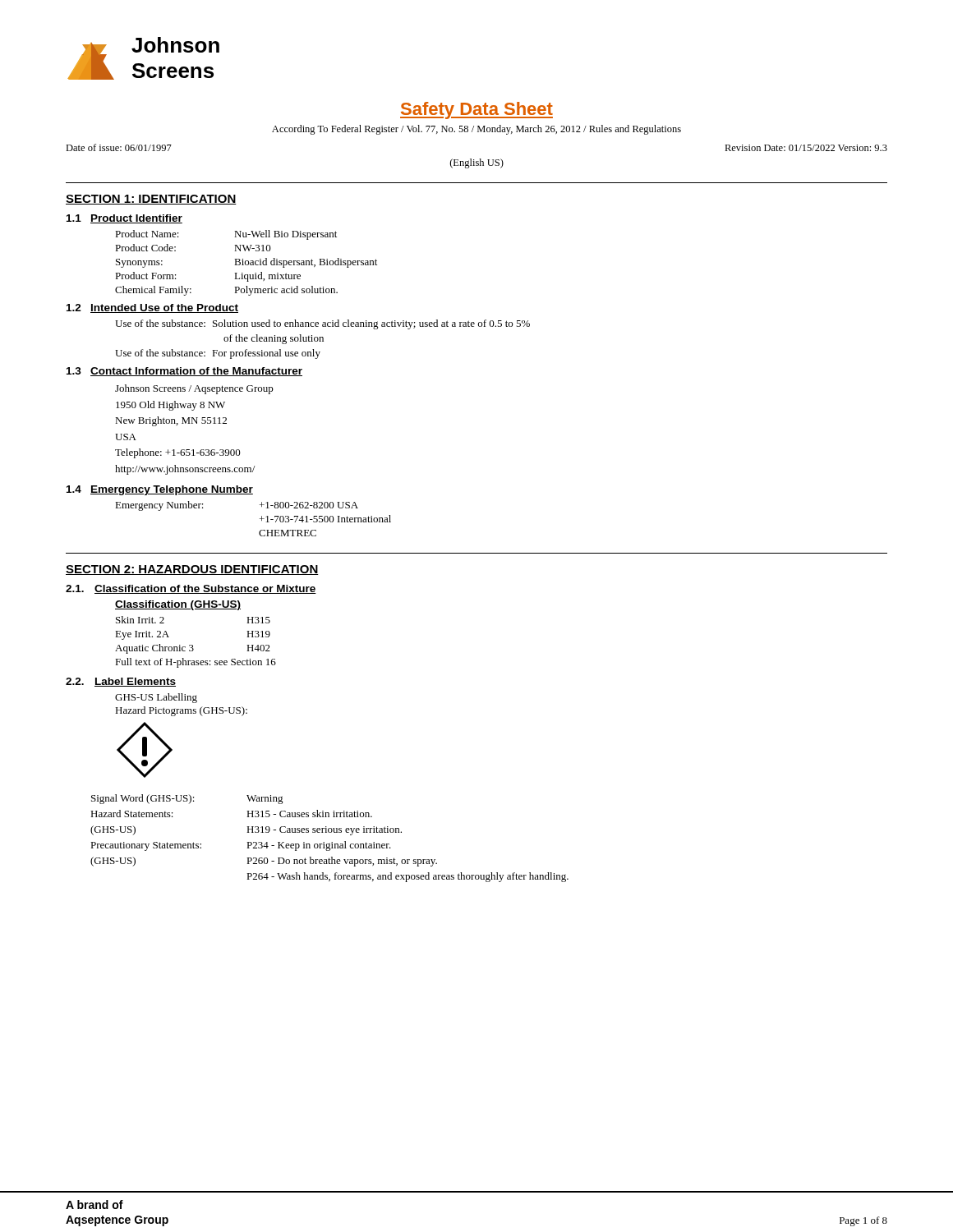
Task: Navigate to the element starting "(English US)"
Action: tap(476, 163)
